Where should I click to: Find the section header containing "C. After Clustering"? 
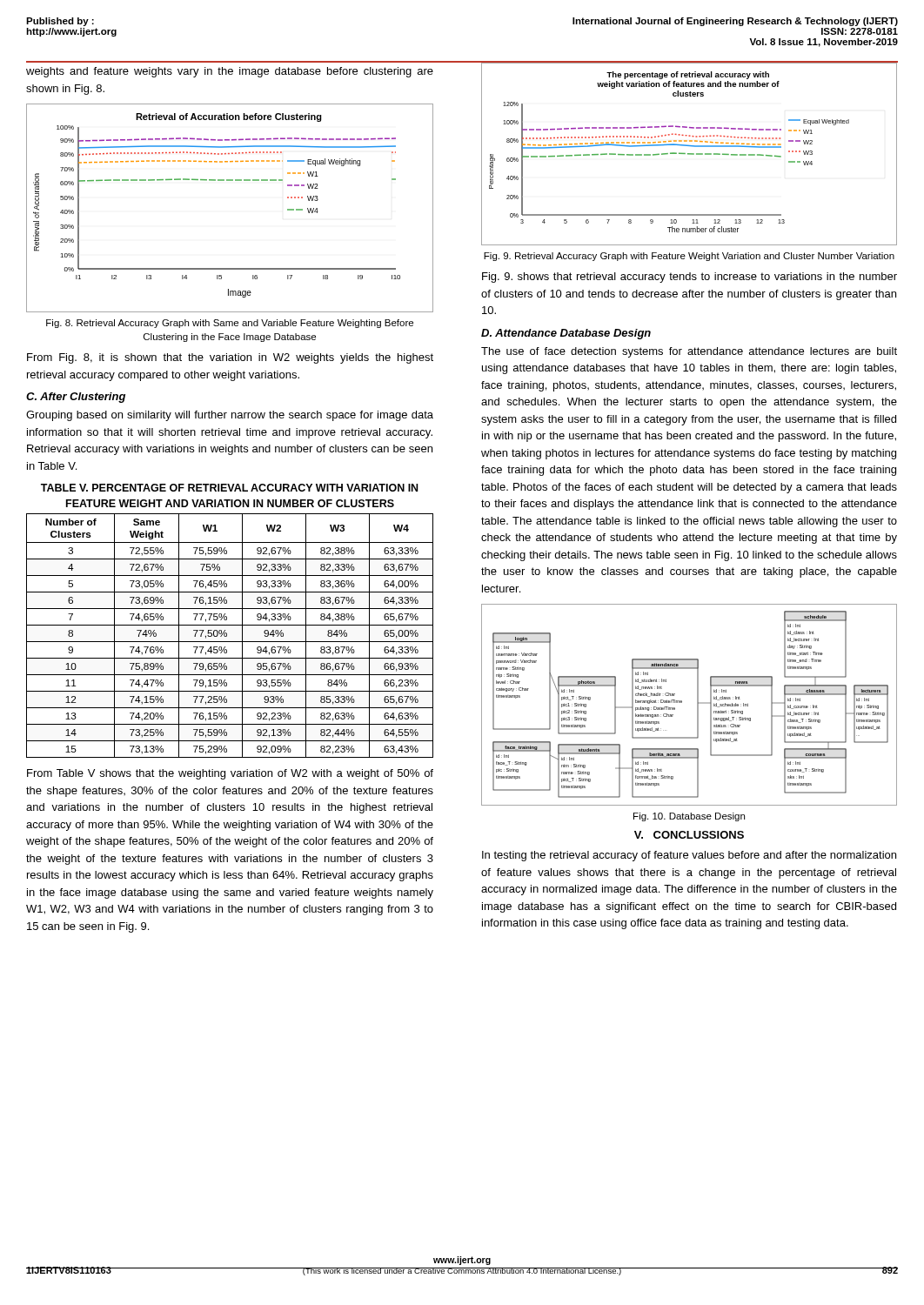point(76,396)
